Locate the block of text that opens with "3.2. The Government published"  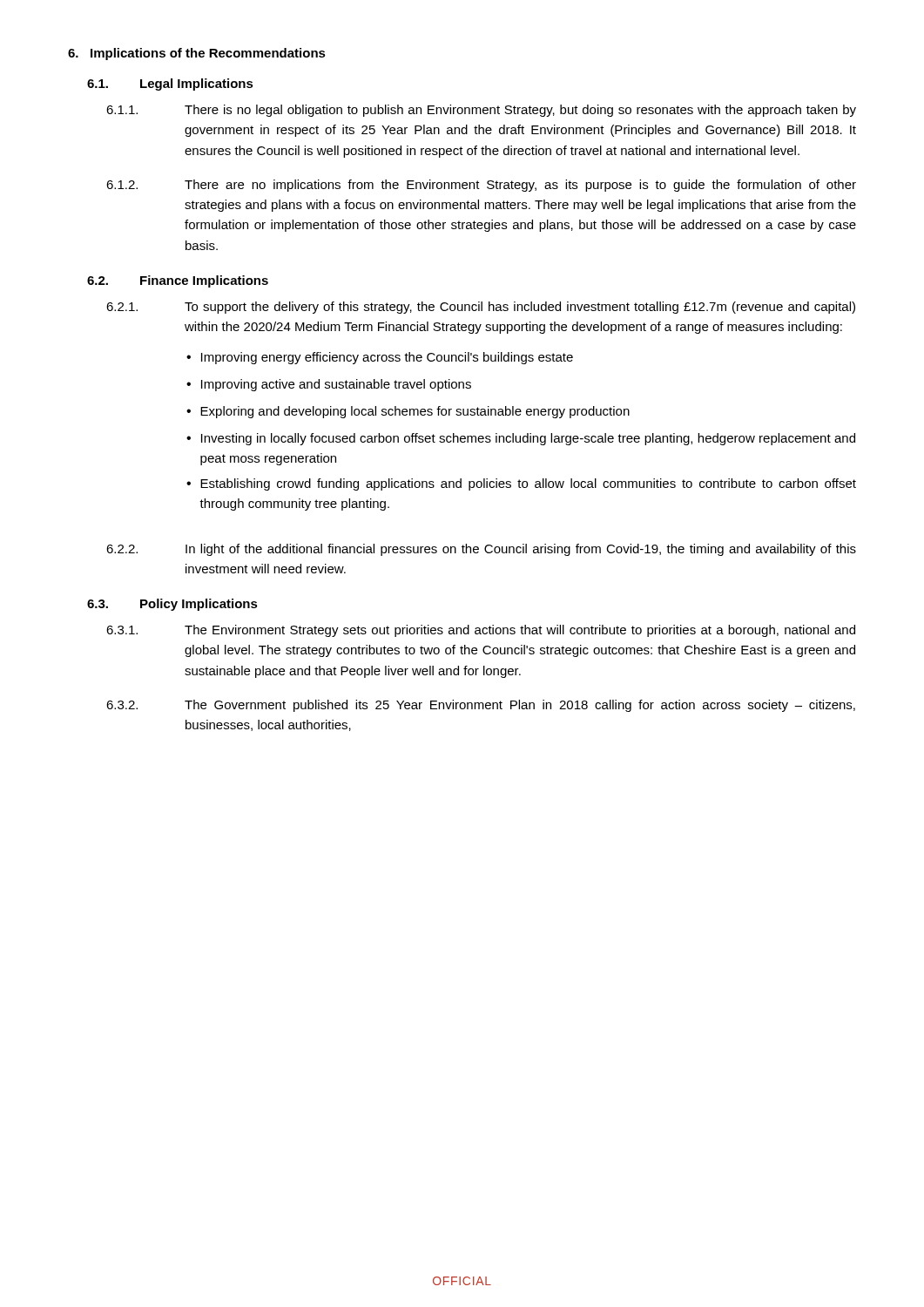click(472, 715)
